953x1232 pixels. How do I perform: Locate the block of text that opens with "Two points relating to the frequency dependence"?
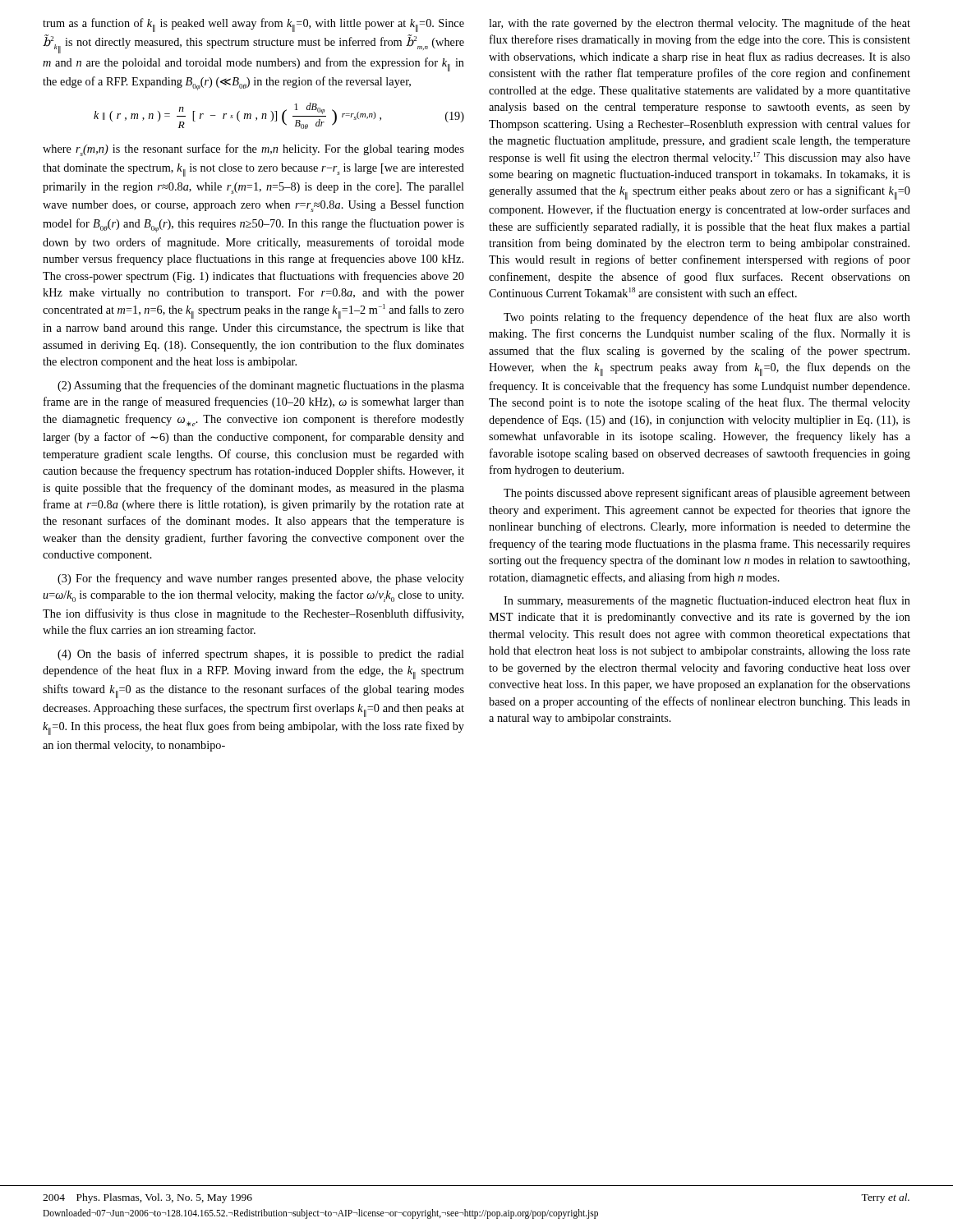[700, 393]
